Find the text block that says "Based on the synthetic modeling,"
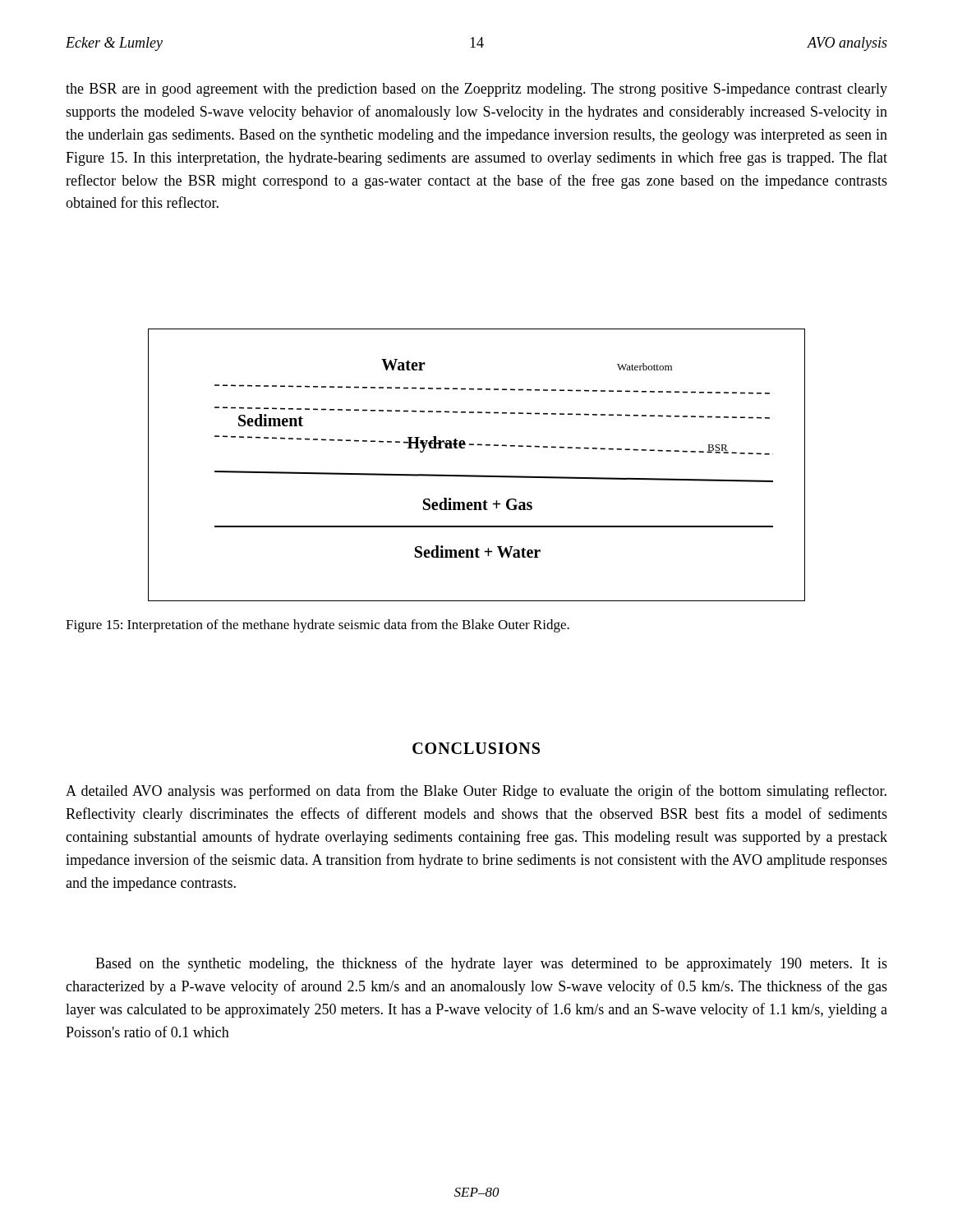The width and height of the screenshot is (953, 1232). [x=476, y=998]
